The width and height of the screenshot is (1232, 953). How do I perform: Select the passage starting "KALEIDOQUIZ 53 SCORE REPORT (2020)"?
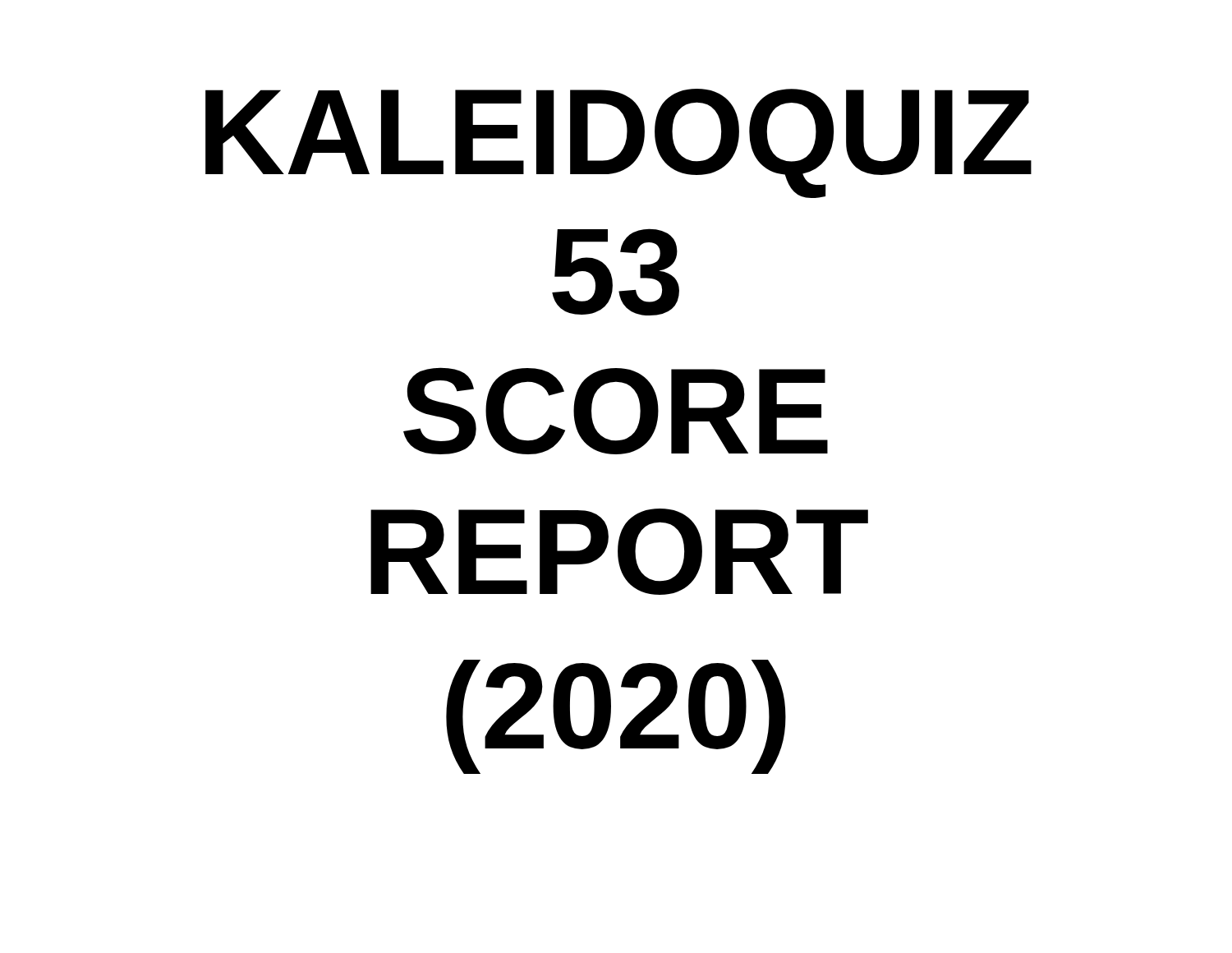coord(616,419)
